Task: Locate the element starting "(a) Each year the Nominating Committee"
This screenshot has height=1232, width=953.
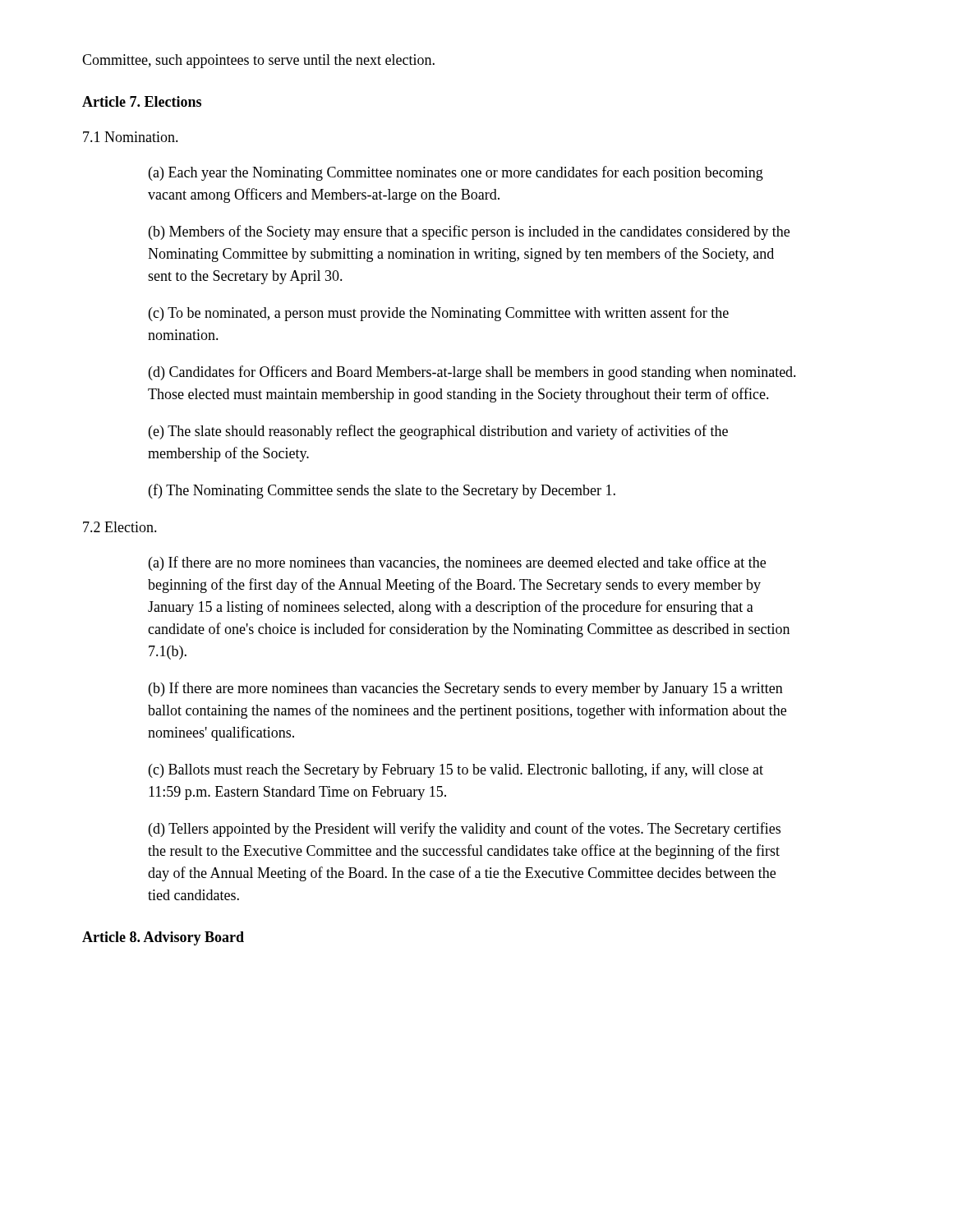Action: point(455,184)
